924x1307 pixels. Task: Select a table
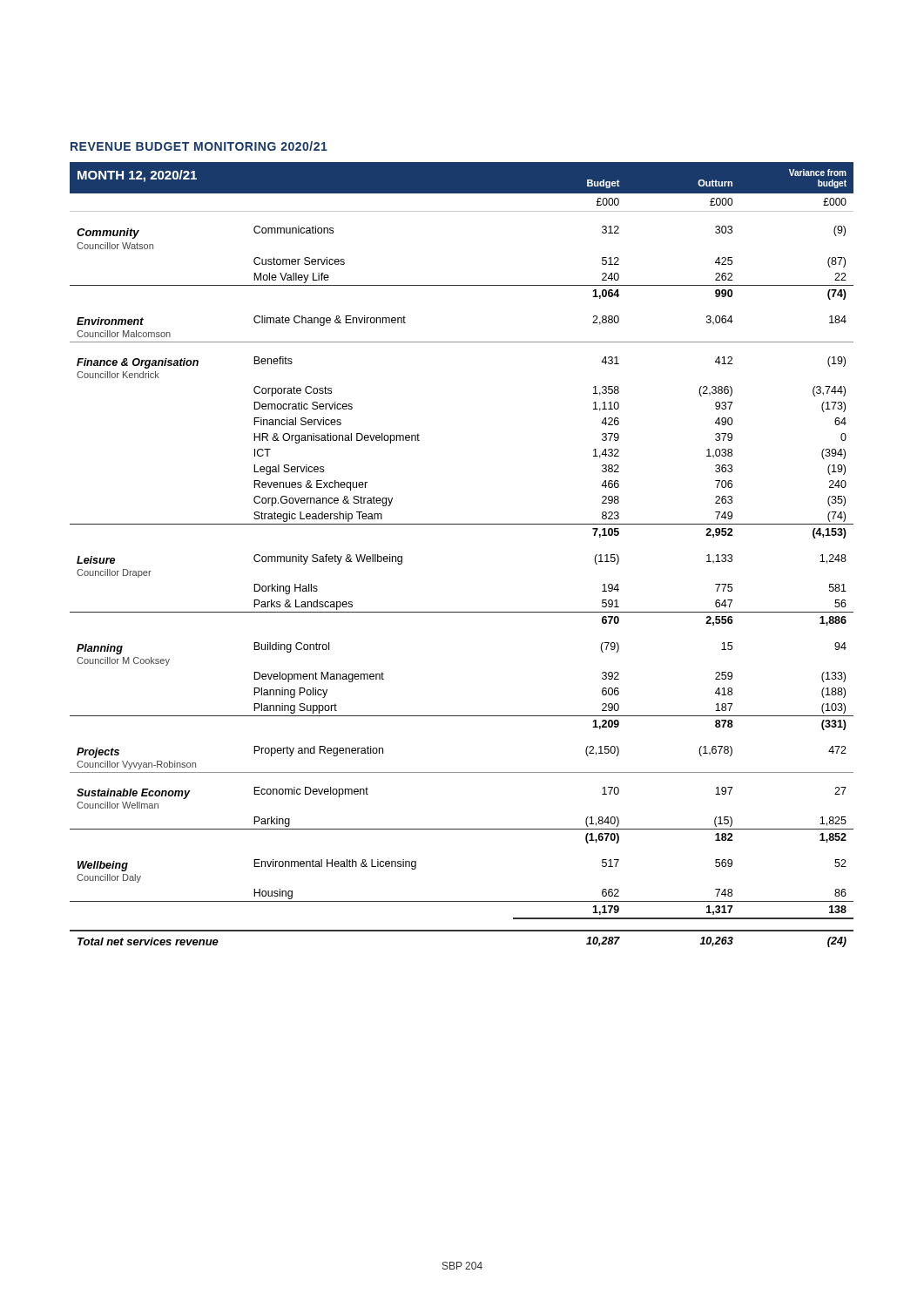(x=462, y=556)
